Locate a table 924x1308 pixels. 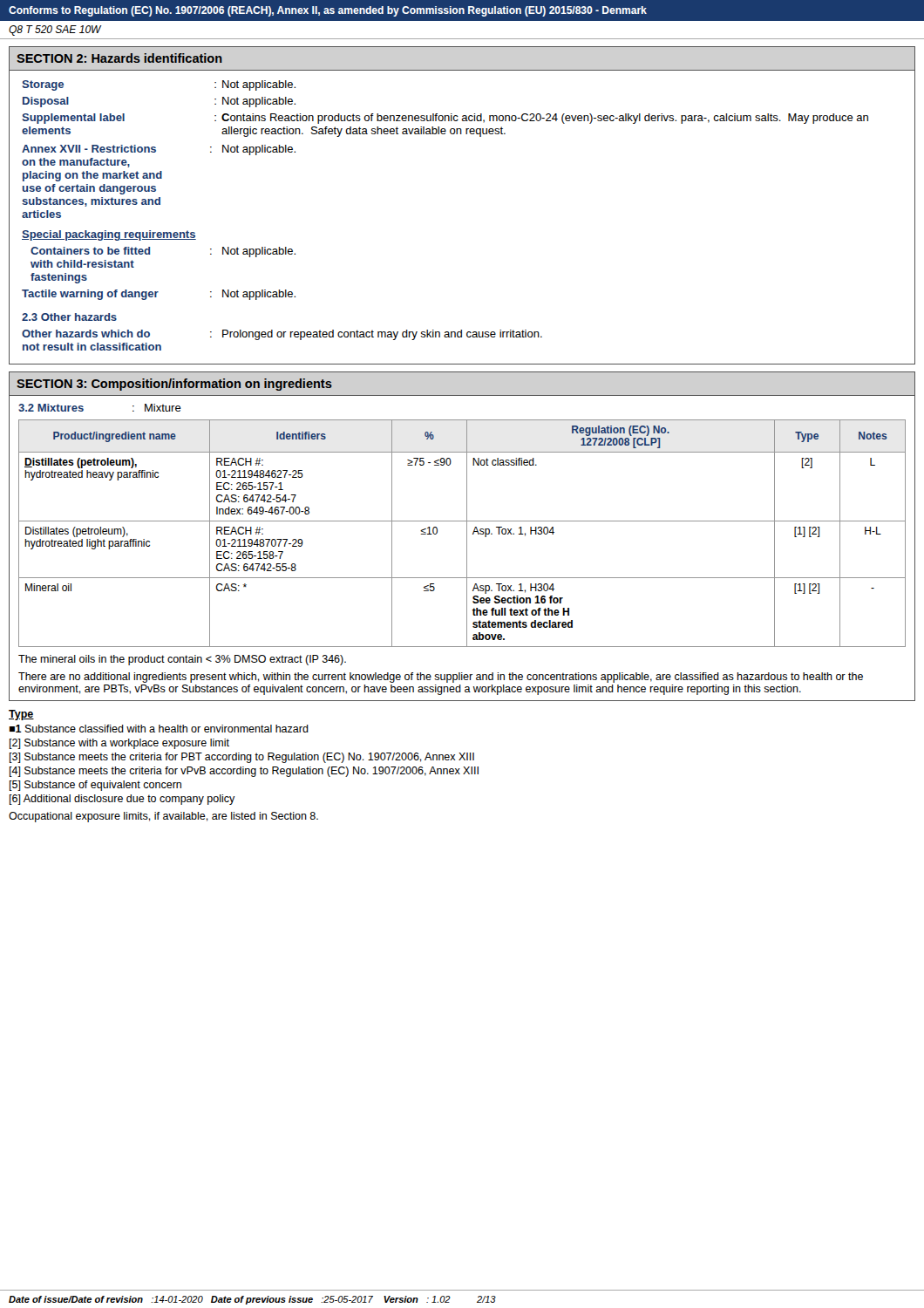pyautogui.click(x=462, y=533)
